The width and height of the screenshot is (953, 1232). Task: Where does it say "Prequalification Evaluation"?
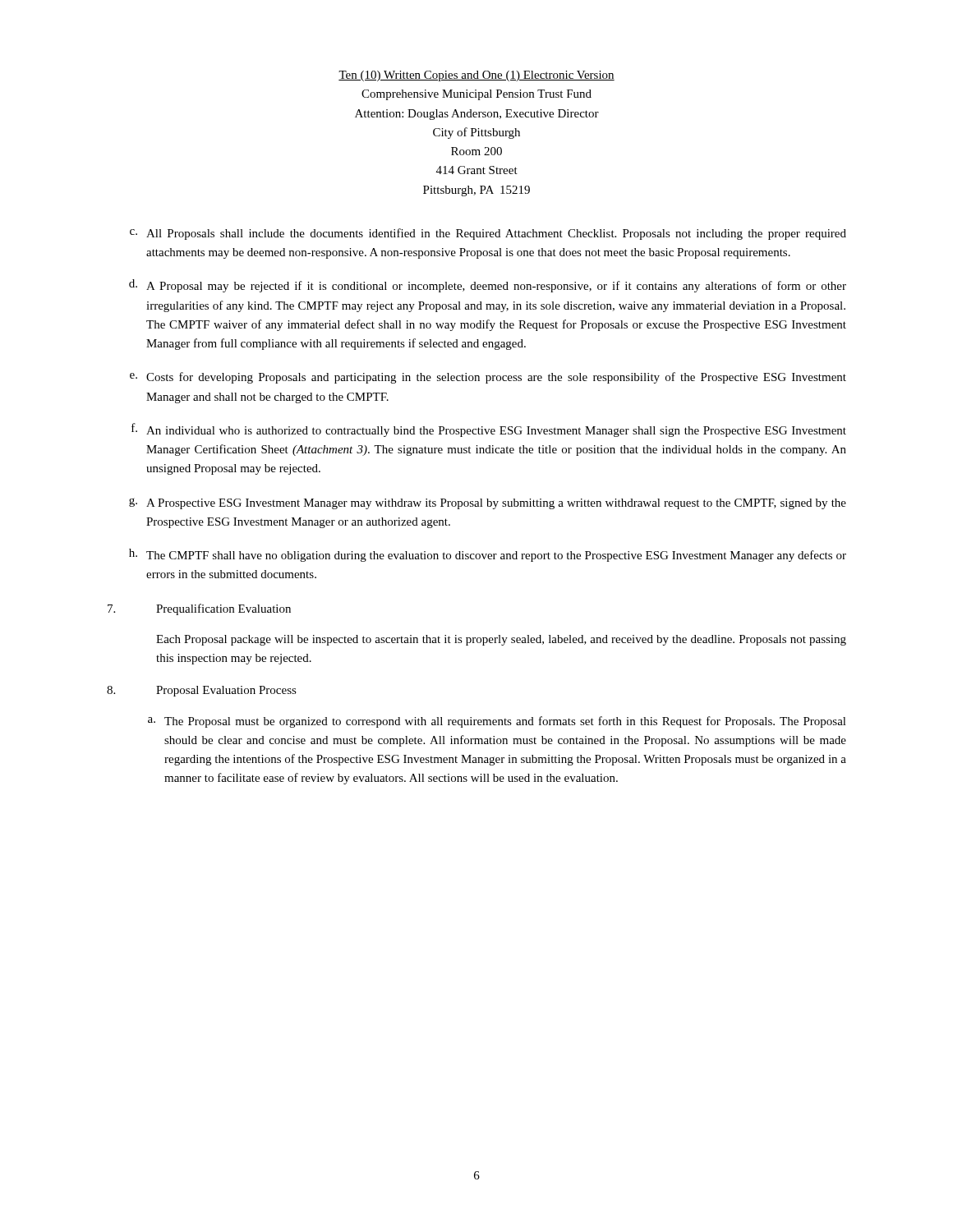(x=224, y=608)
